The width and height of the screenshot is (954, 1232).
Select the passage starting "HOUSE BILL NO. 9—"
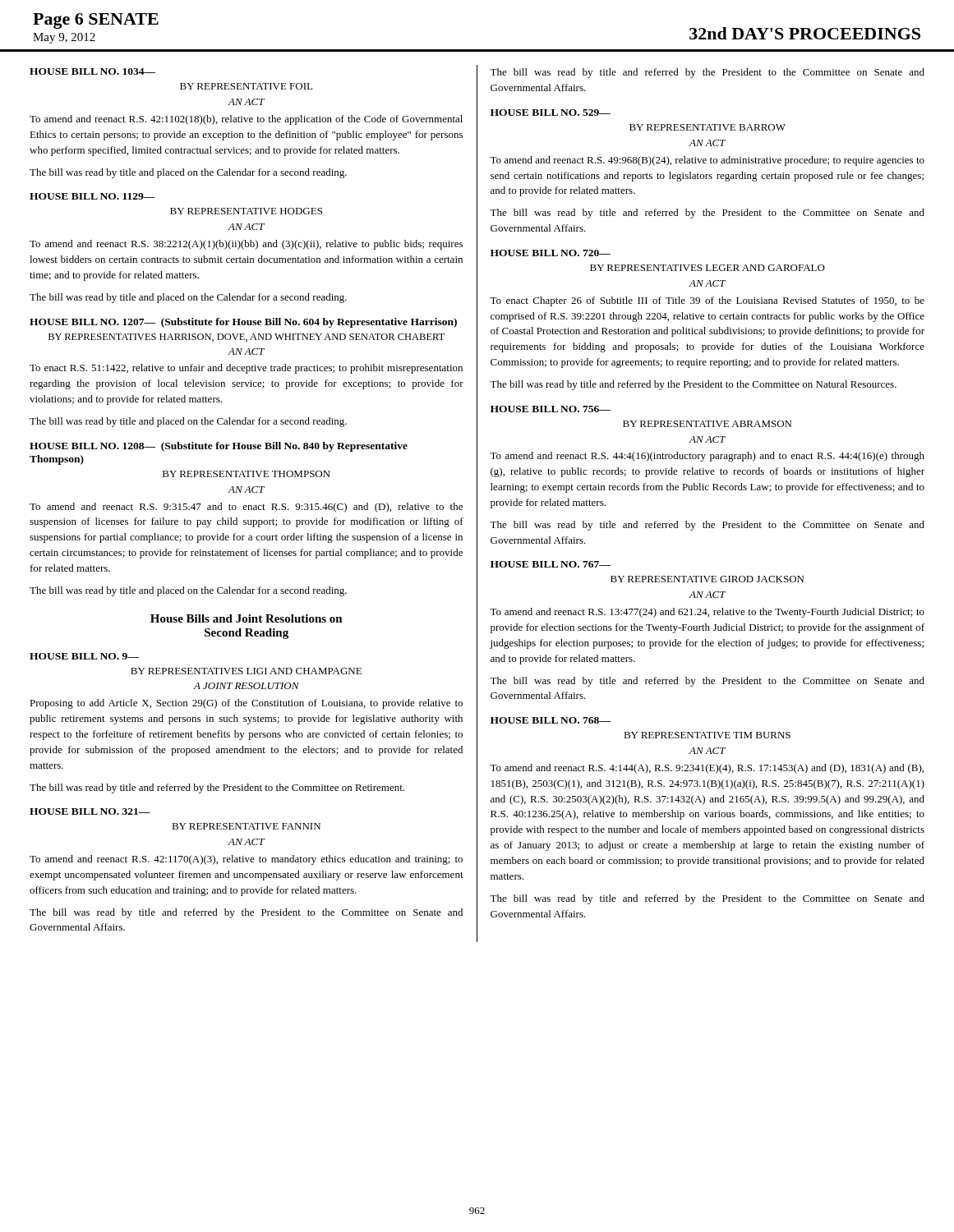click(84, 656)
